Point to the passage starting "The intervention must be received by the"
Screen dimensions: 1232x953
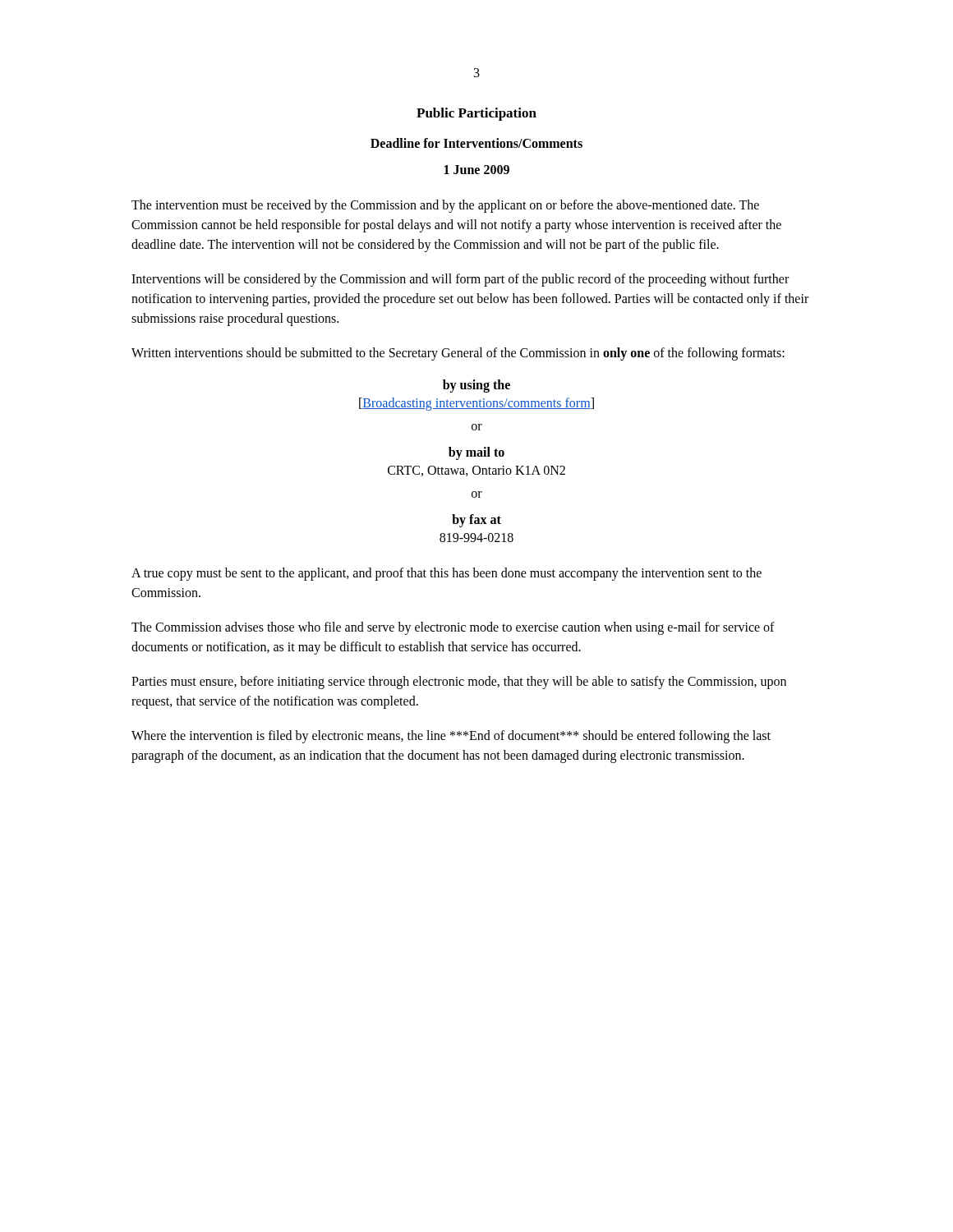(x=456, y=225)
